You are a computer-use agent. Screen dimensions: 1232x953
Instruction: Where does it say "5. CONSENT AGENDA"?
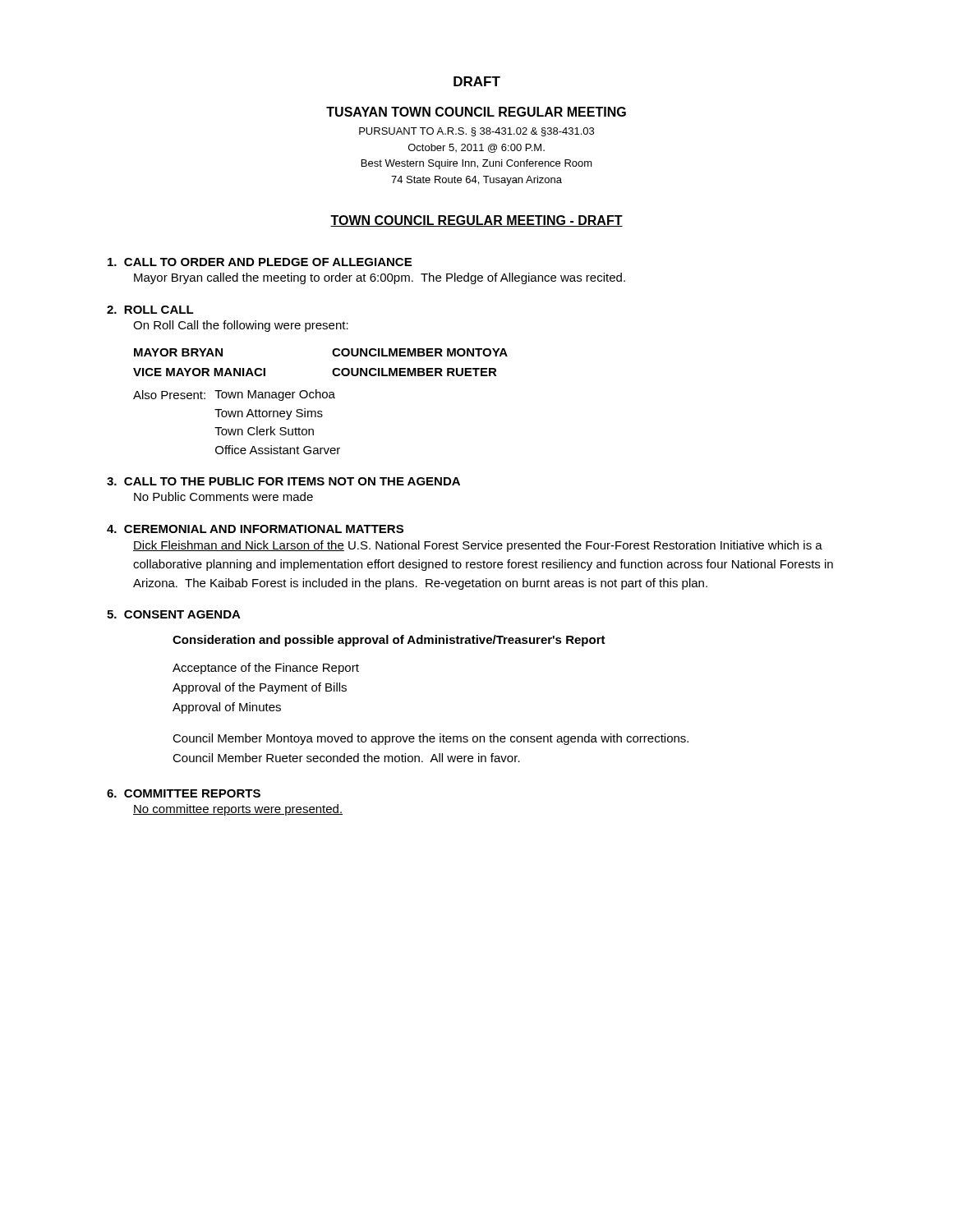tap(174, 614)
